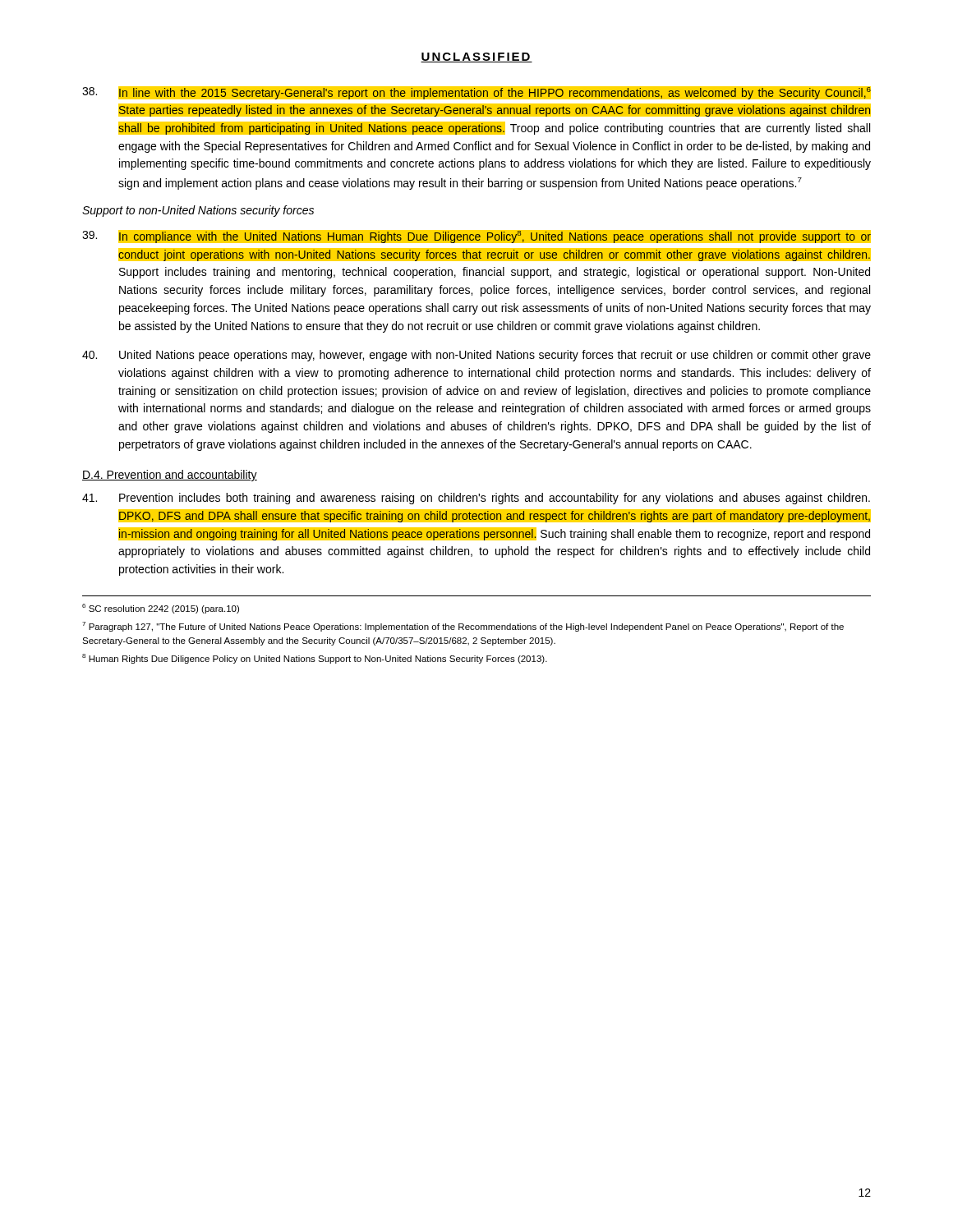
Task: Click on the element starting "7 Paragraph 127, "The Future of United"
Action: pos(463,633)
